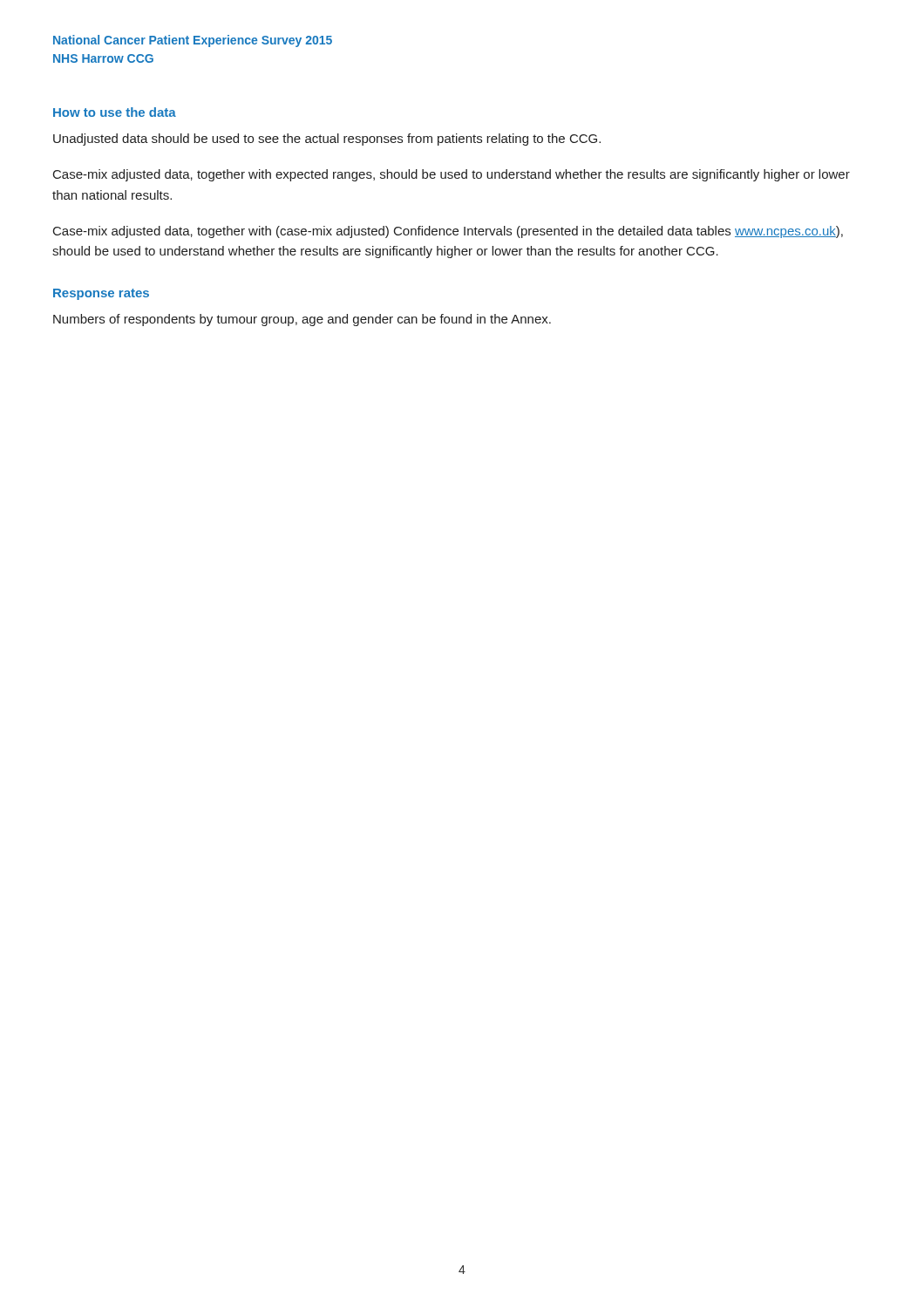Locate the block of text that opens with "Case-mix adjusted data, together with expected"
This screenshot has width=924, height=1308.
click(x=451, y=184)
